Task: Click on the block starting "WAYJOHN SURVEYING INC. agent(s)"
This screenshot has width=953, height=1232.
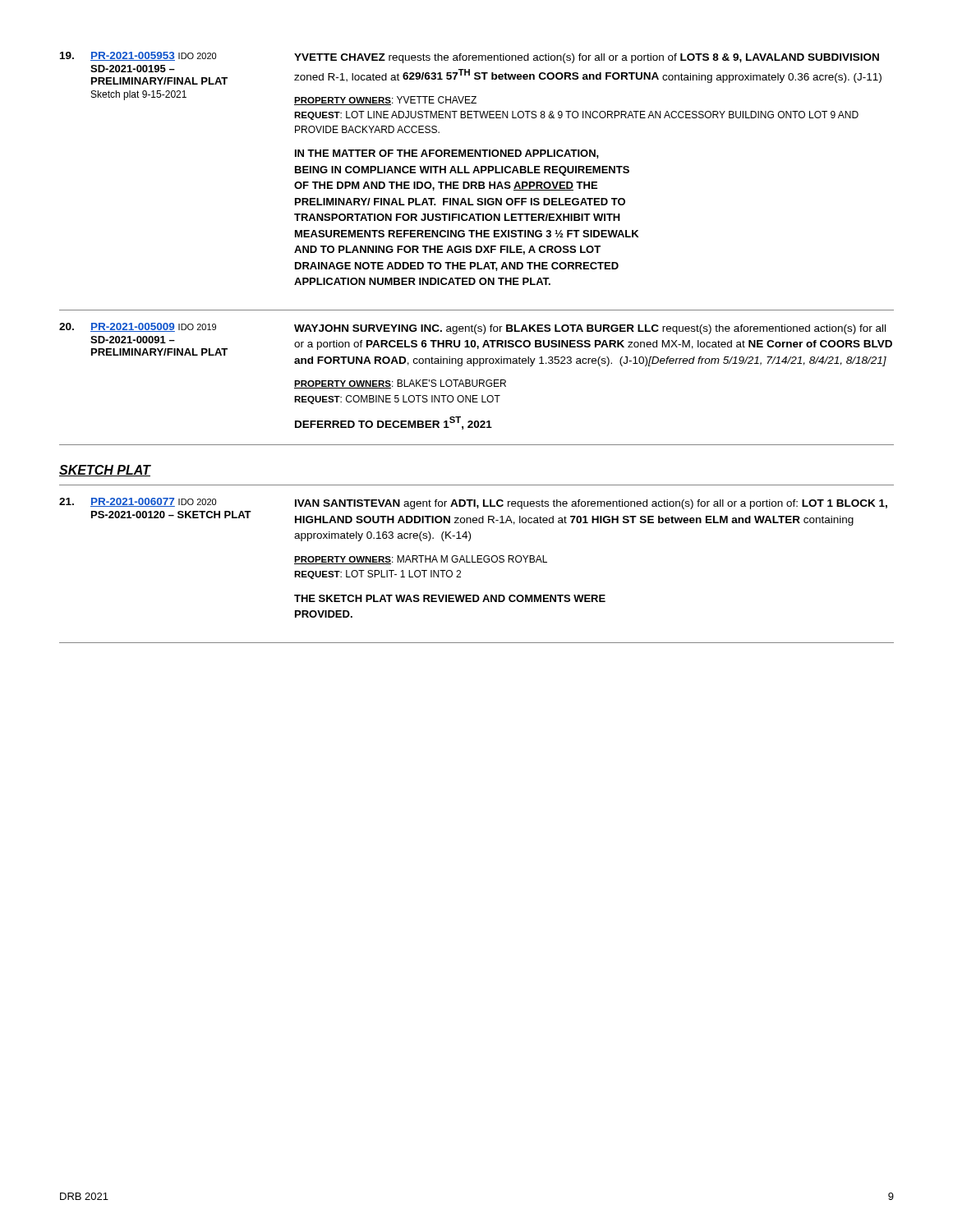Action: pos(593,344)
